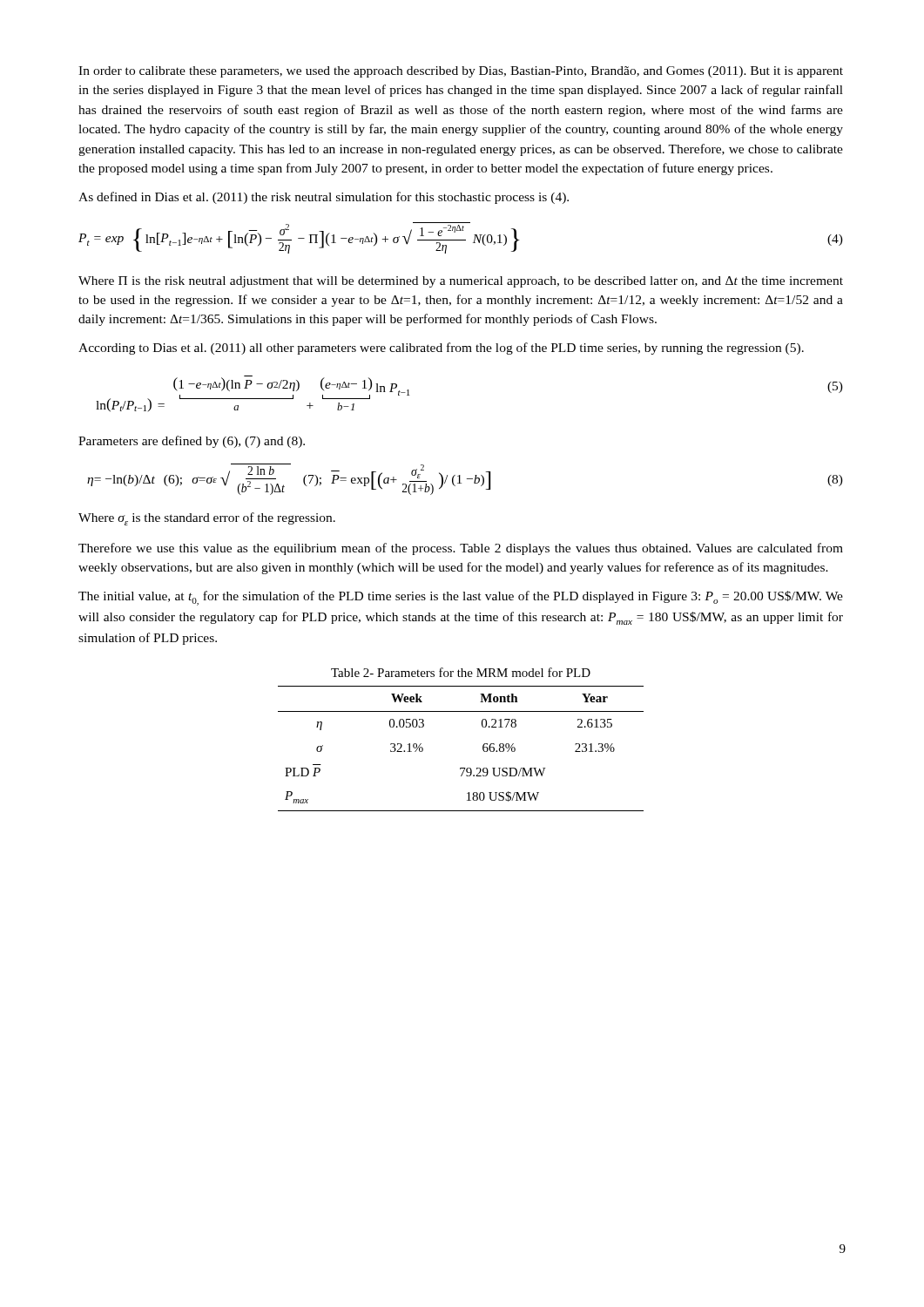The image size is (924, 1307).
Task: Locate the region starting "In order to calibrate these parameters, we used"
Action: coord(461,120)
